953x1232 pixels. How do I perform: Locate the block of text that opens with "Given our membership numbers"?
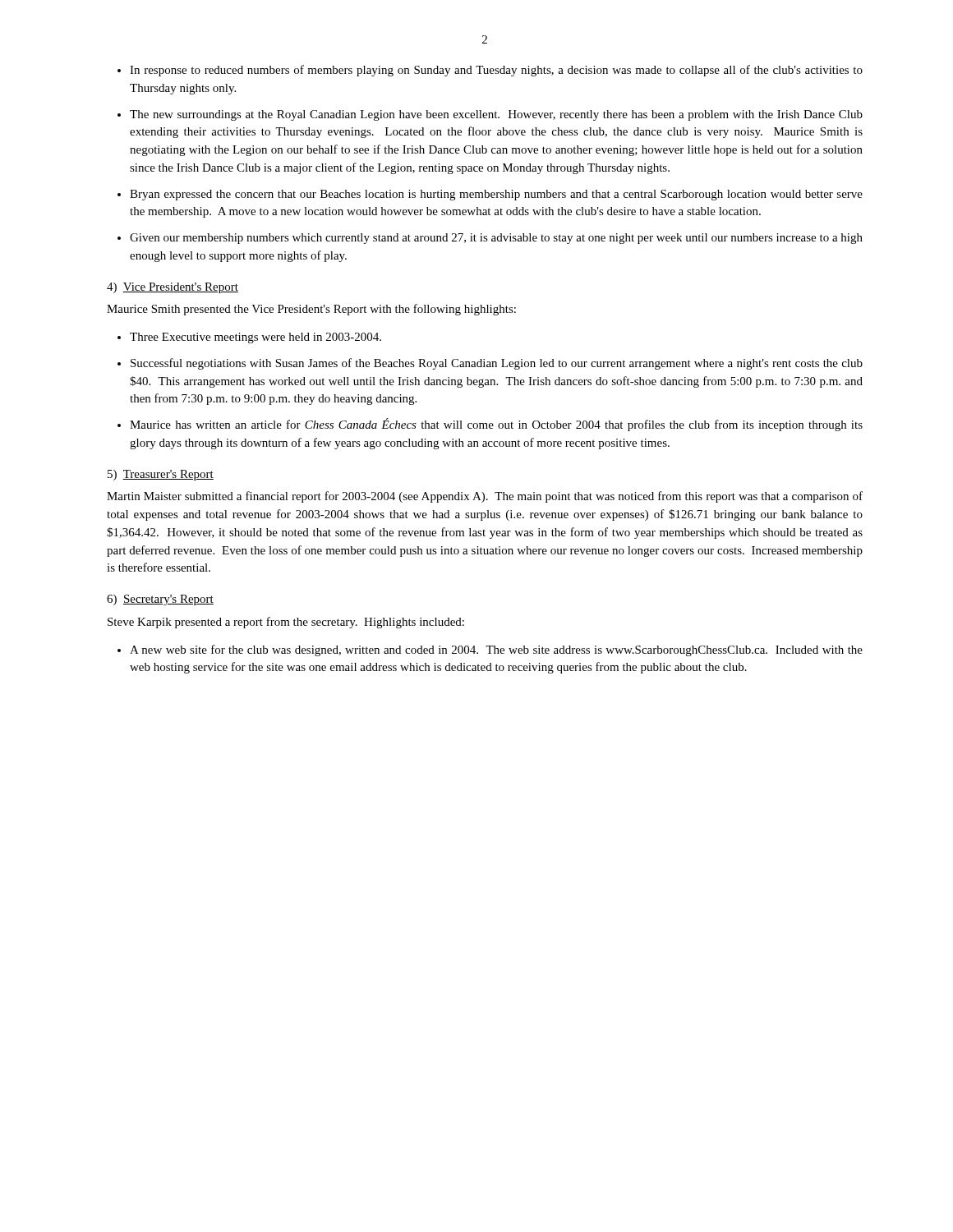coord(496,246)
